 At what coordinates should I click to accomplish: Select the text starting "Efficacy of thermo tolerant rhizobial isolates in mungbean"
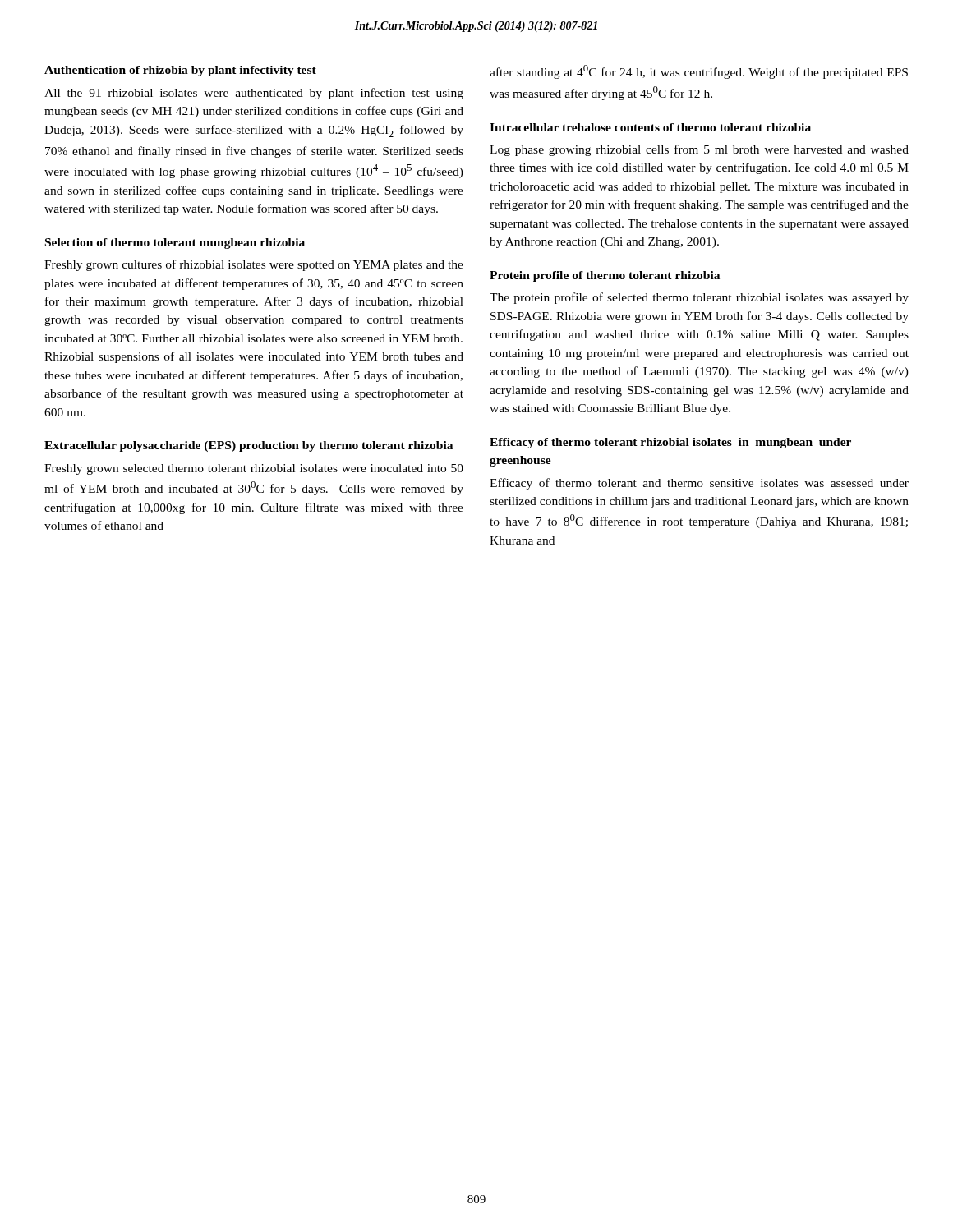point(670,450)
